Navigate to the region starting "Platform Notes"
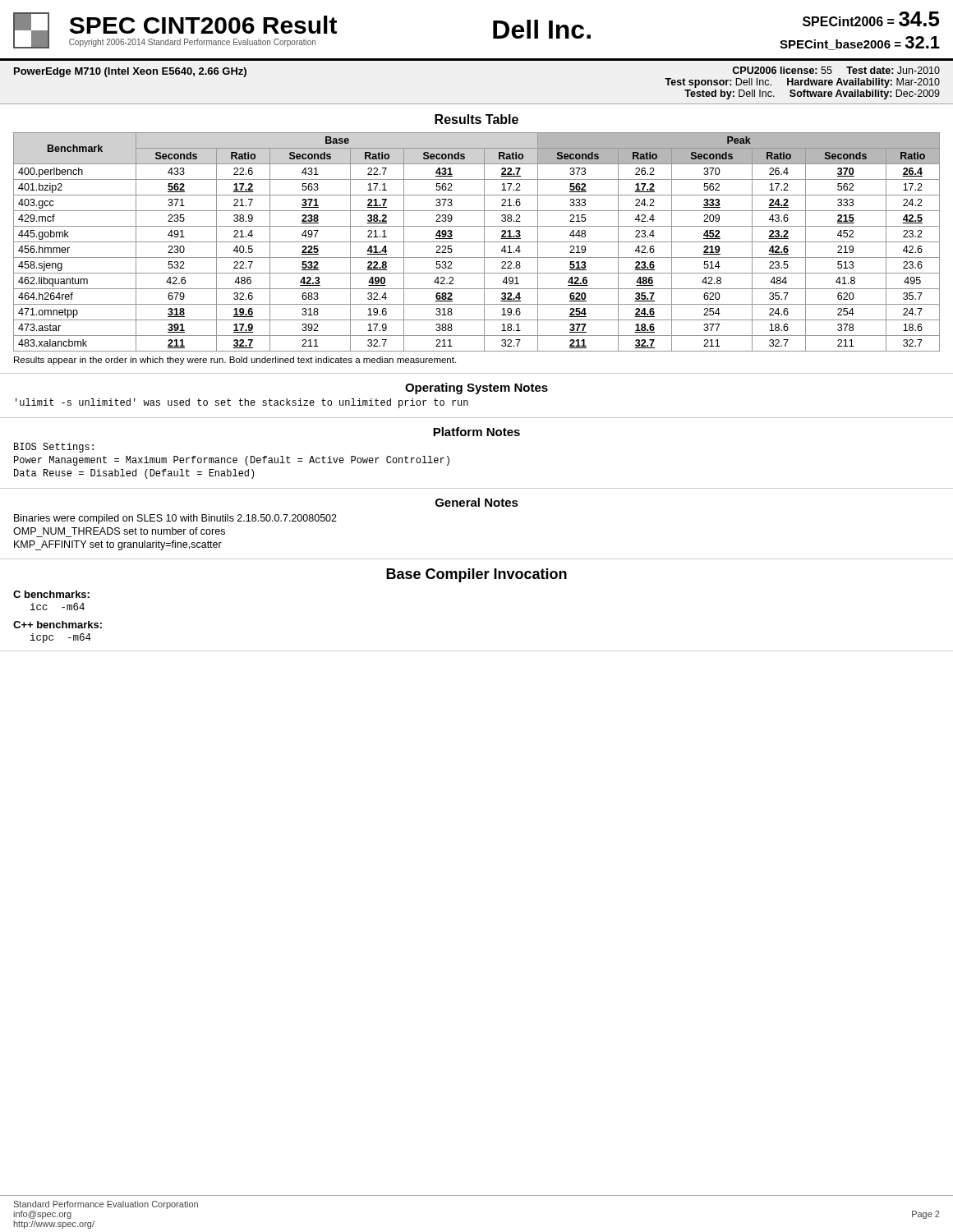Screen dimensions: 1232x953 tap(476, 432)
